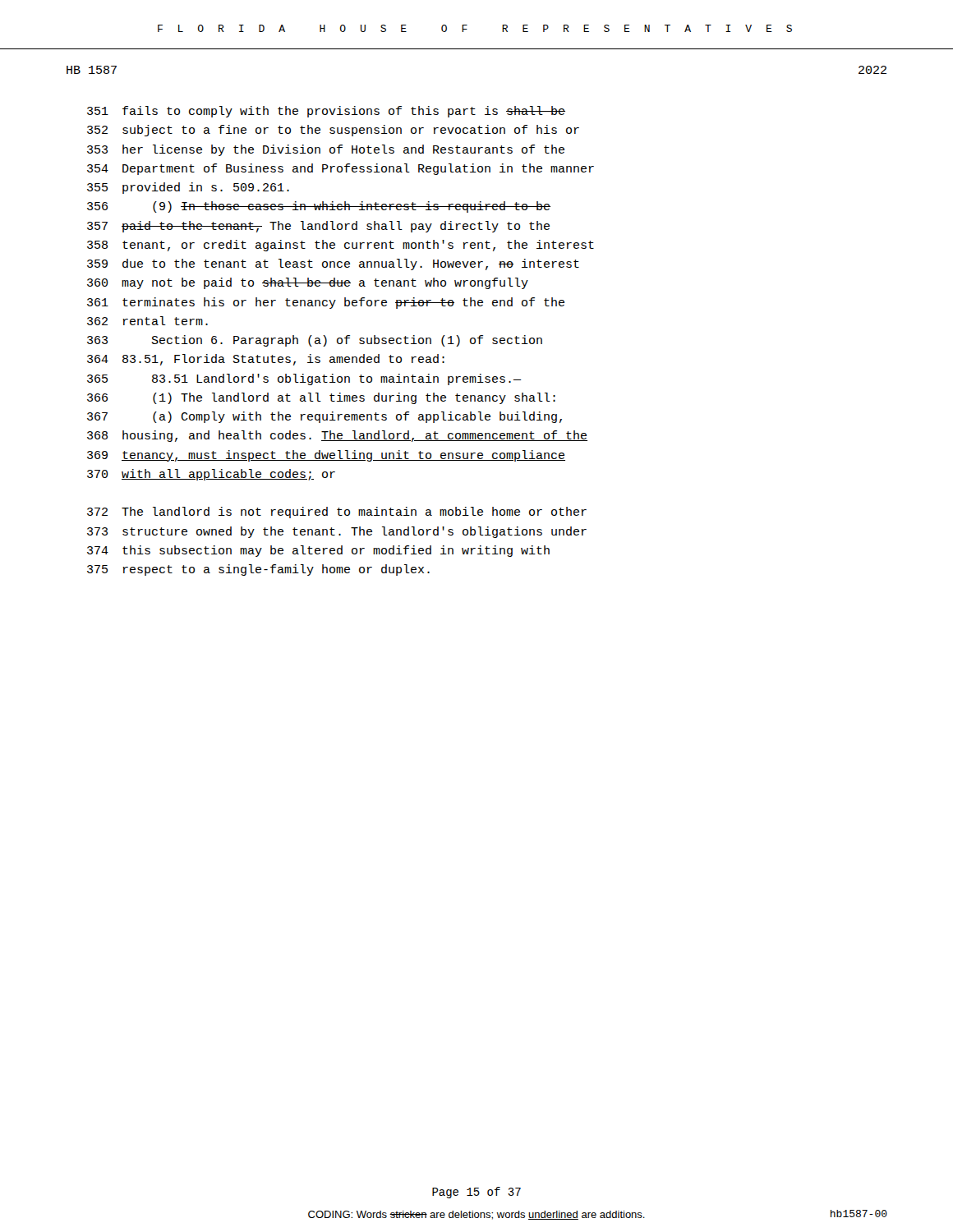Click on the text block that says "372The landlord is"
This screenshot has width=953, height=1232.
[476, 542]
